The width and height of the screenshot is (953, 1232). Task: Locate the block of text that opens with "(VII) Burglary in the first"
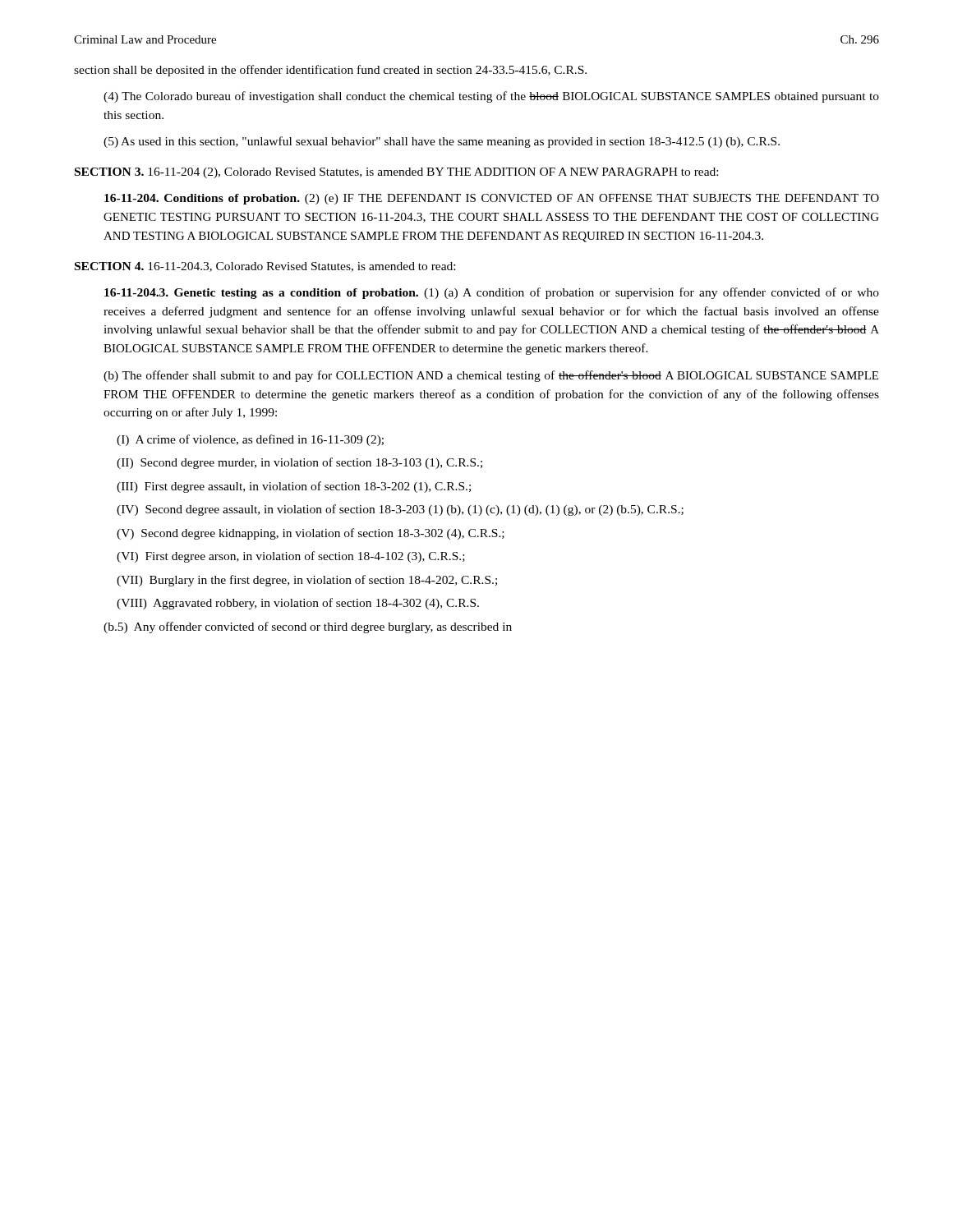click(x=307, y=579)
